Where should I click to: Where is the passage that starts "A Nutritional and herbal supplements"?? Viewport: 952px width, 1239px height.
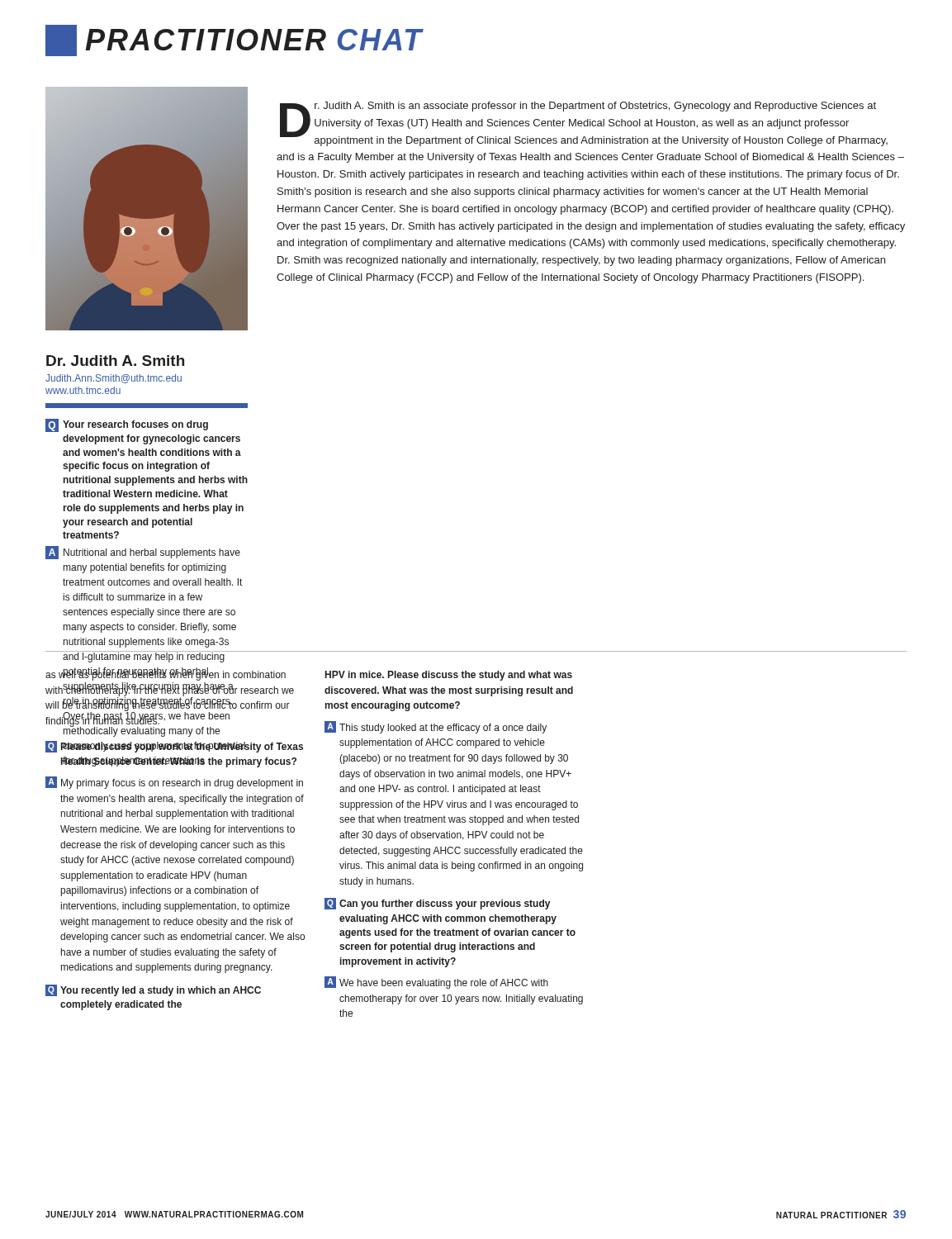[147, 657]
